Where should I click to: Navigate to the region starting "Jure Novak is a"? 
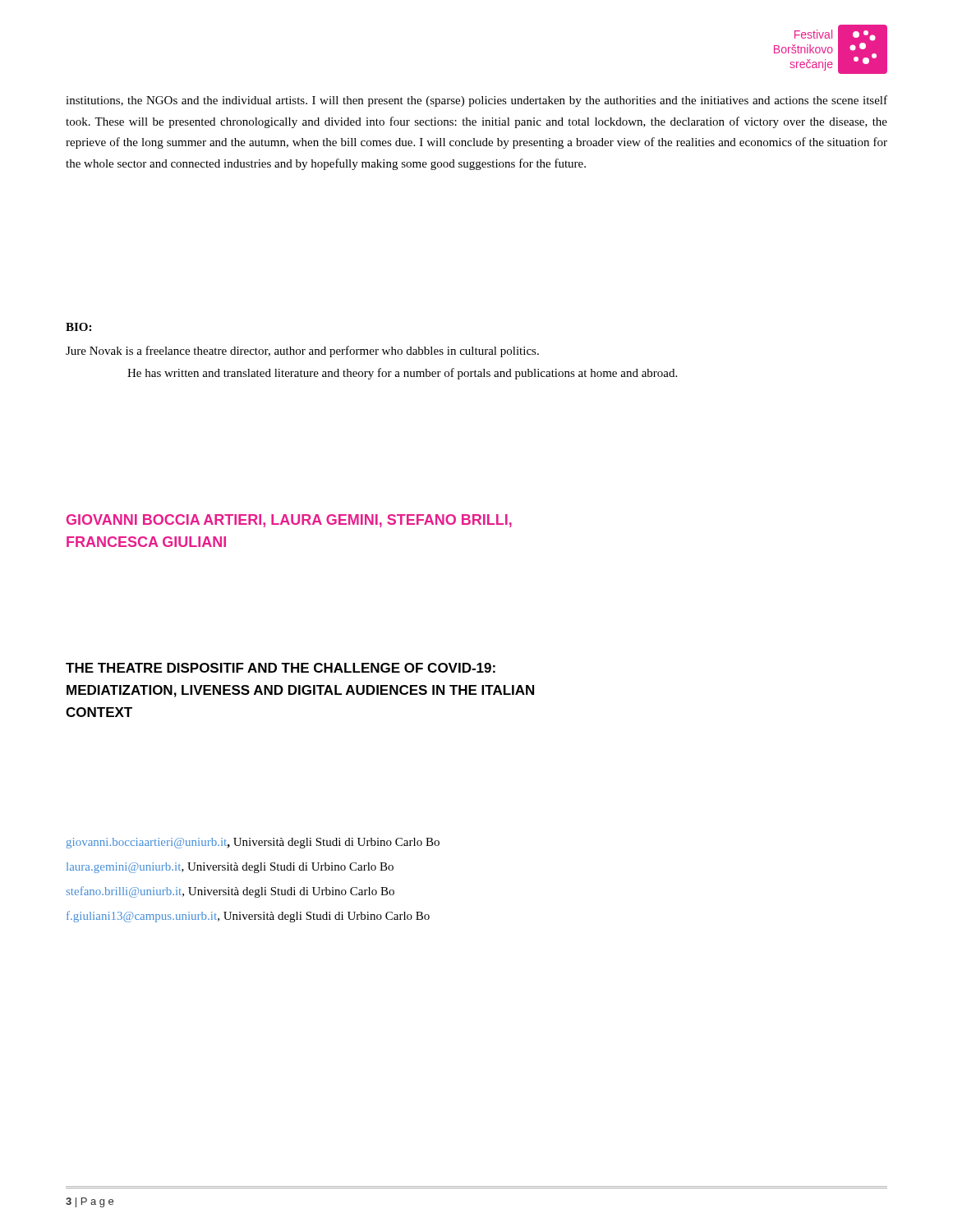[x=303, y=351]
